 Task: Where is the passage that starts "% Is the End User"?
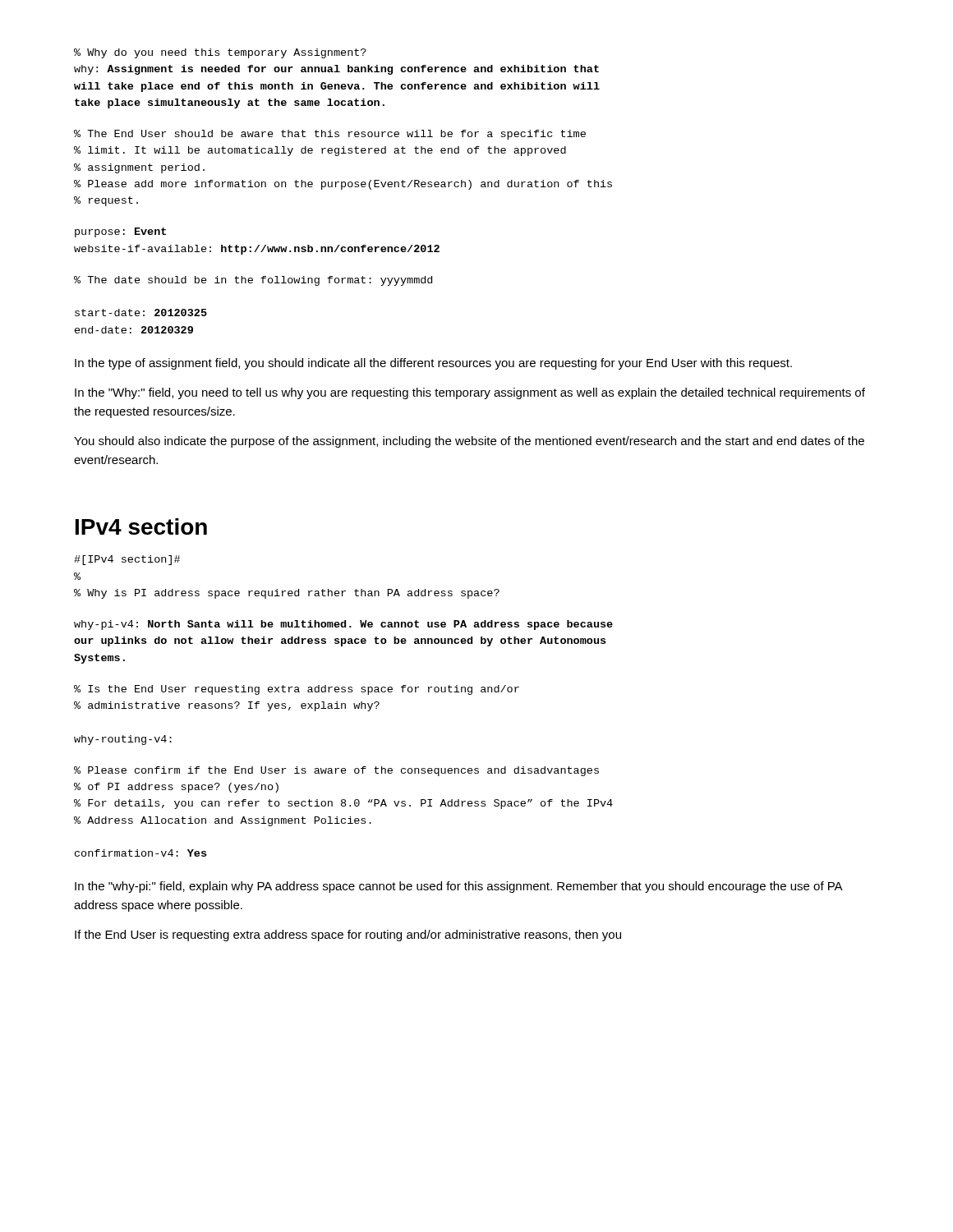[297, 690]
